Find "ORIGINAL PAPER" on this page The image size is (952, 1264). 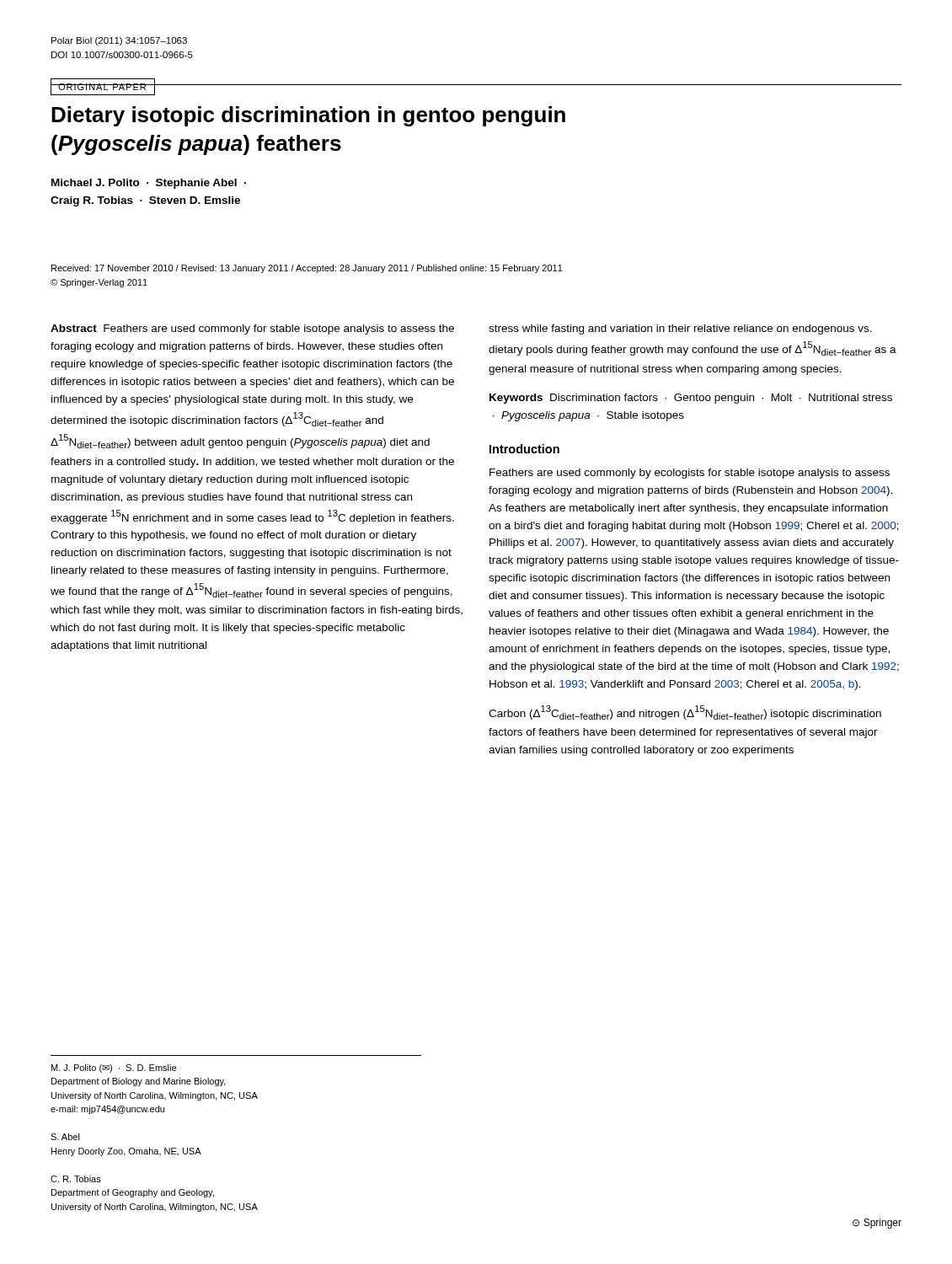103,86
